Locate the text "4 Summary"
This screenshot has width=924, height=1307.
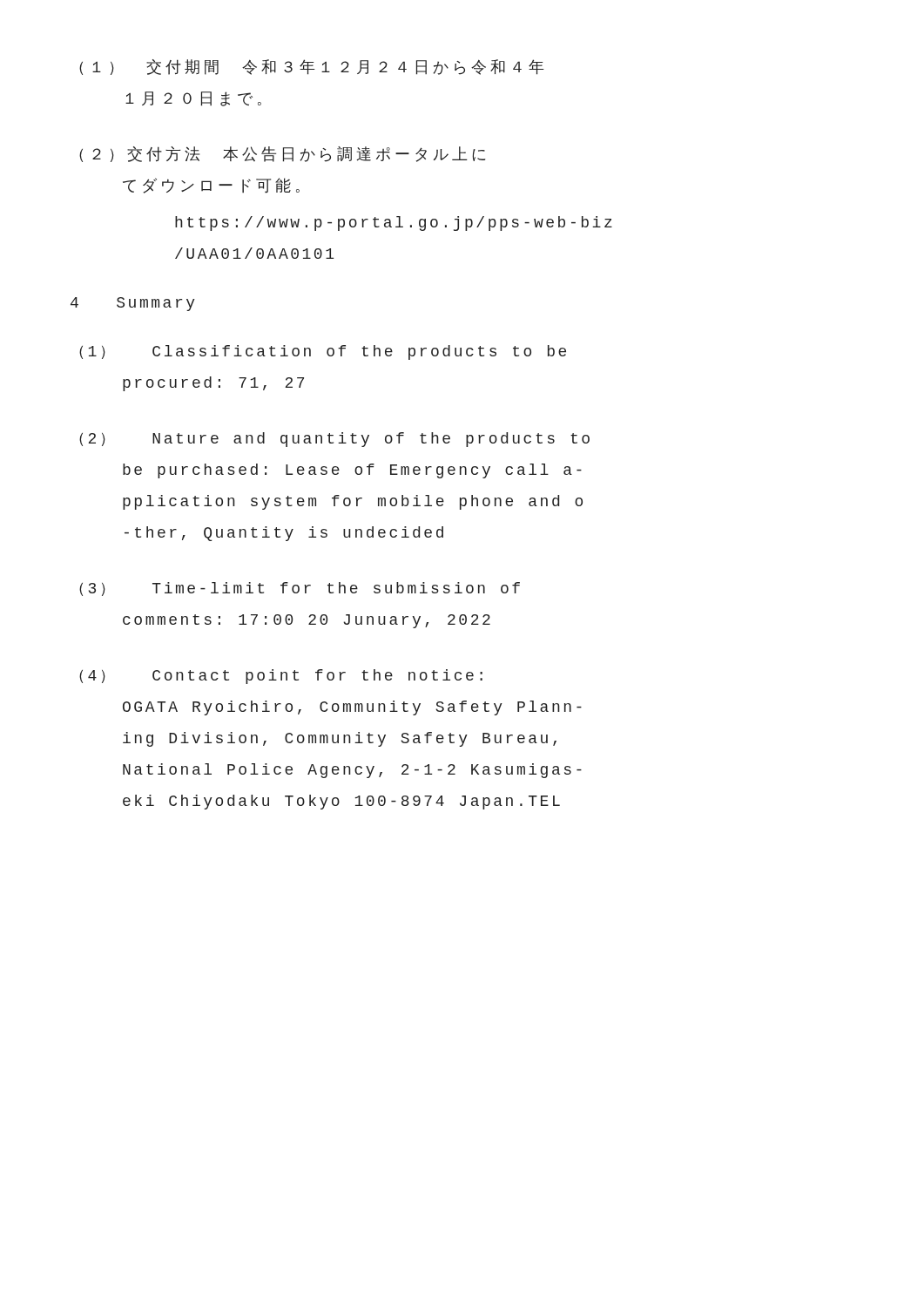coord(133,303)
